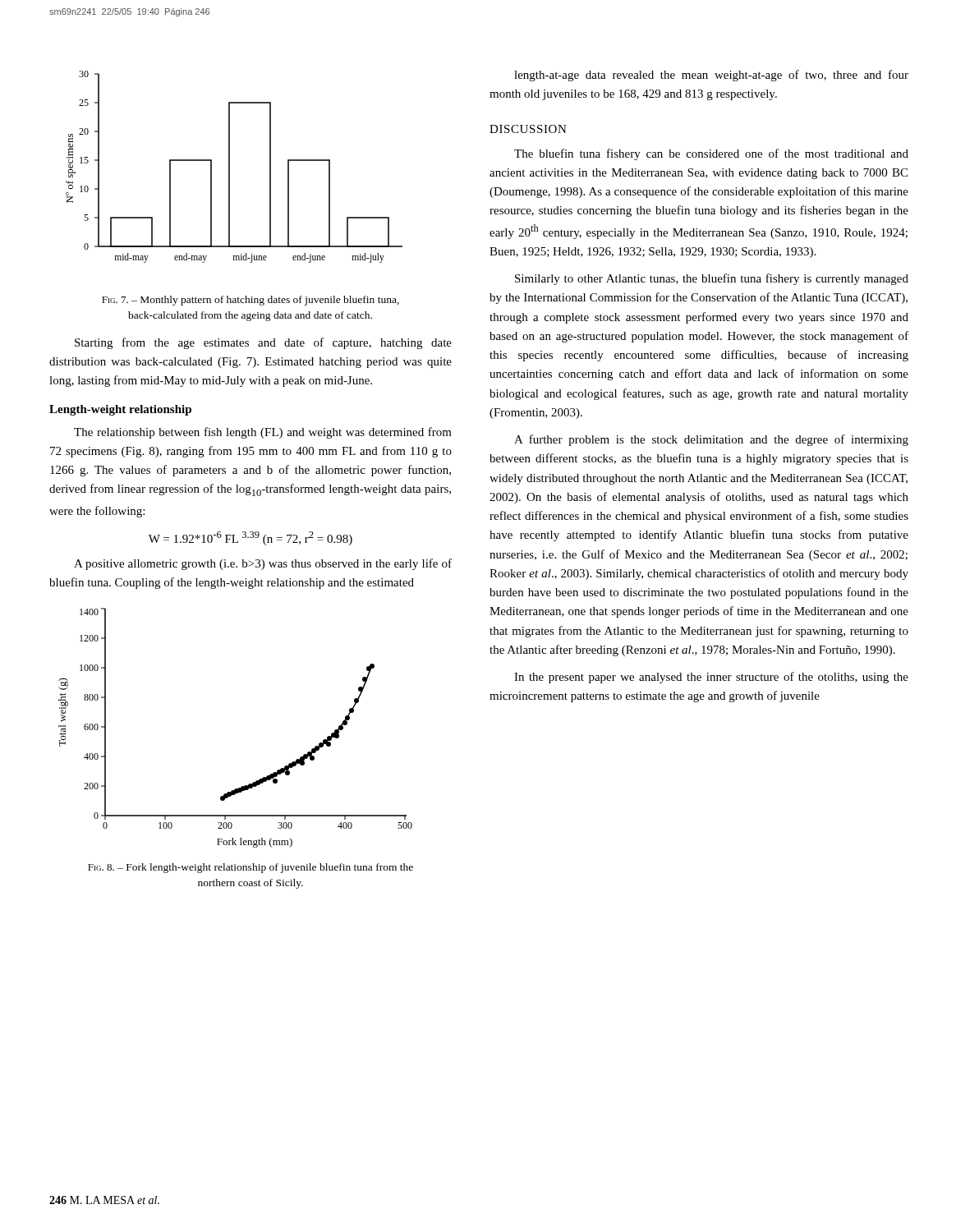This screenshot has height=1232, width=956.
Task: Locate the block starting "Fig. 7. – Monthly pattern of"
Action: 251,307
